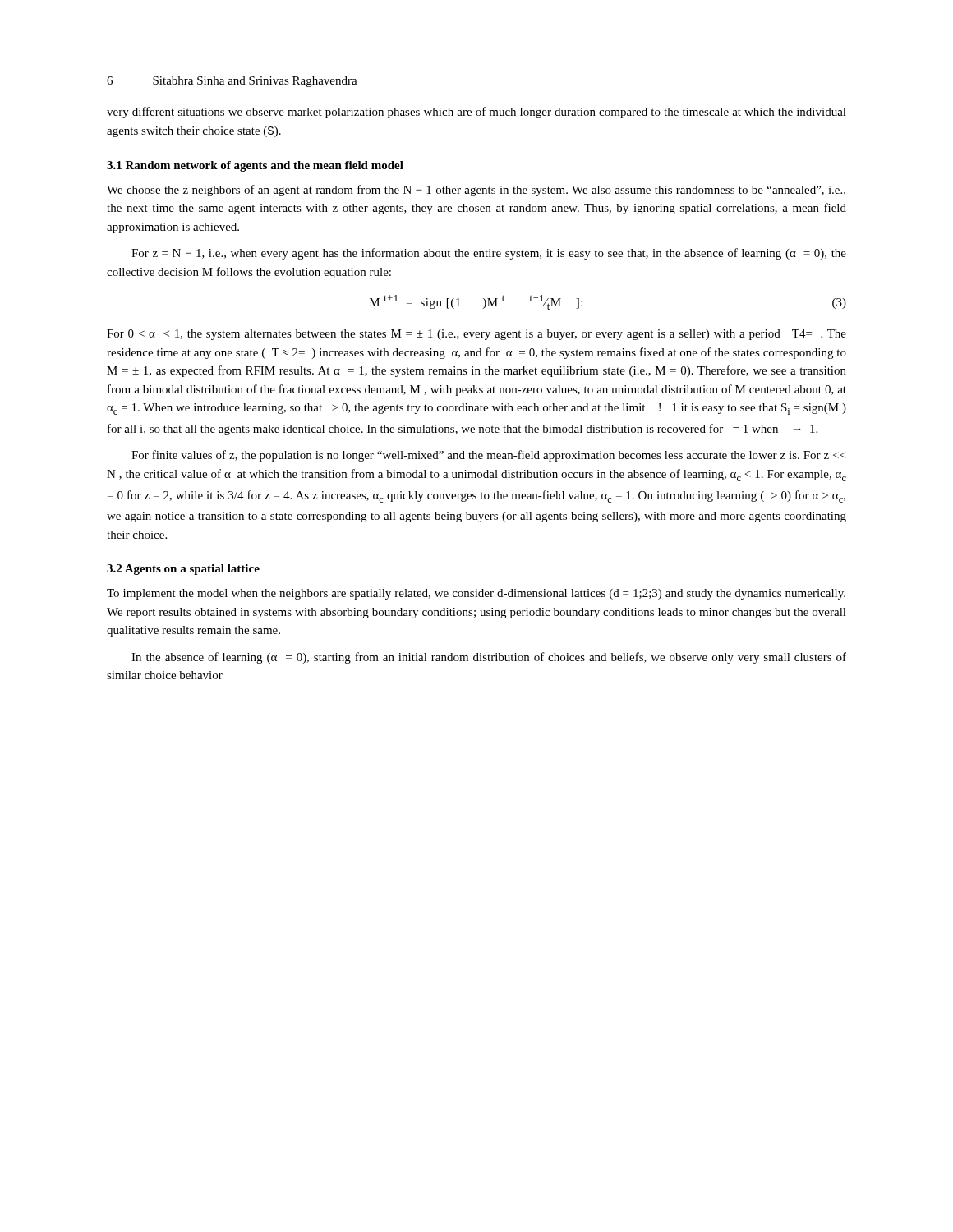Find the text block that reads "very different situations we observe market"
Viewport: 953px width, 1232px height.
click(x=476, y=121)
